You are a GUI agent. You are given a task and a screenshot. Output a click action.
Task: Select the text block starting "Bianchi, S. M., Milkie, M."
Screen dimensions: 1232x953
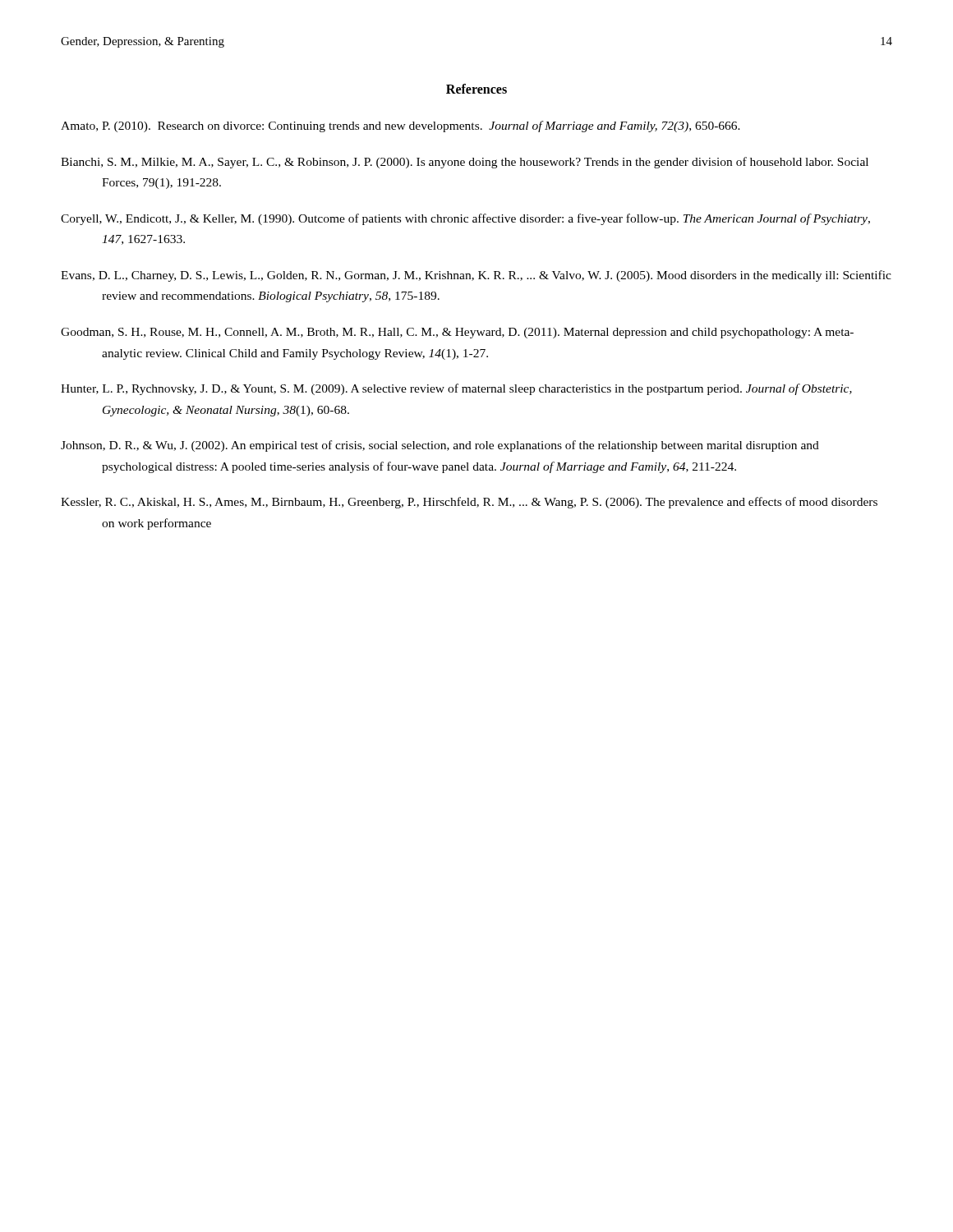point(465,171)
